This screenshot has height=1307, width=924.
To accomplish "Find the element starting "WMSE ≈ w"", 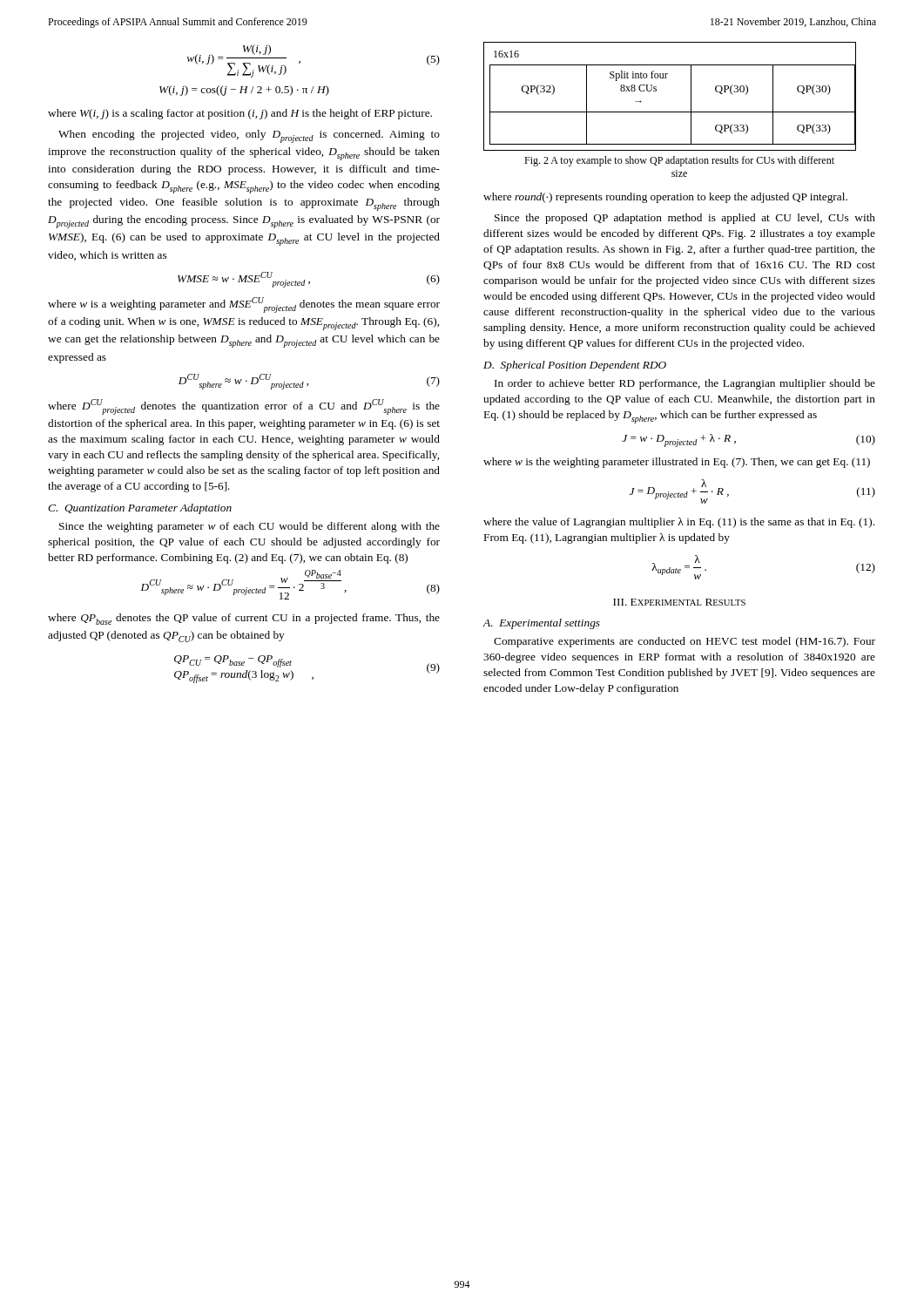I will tap(308, 279).
